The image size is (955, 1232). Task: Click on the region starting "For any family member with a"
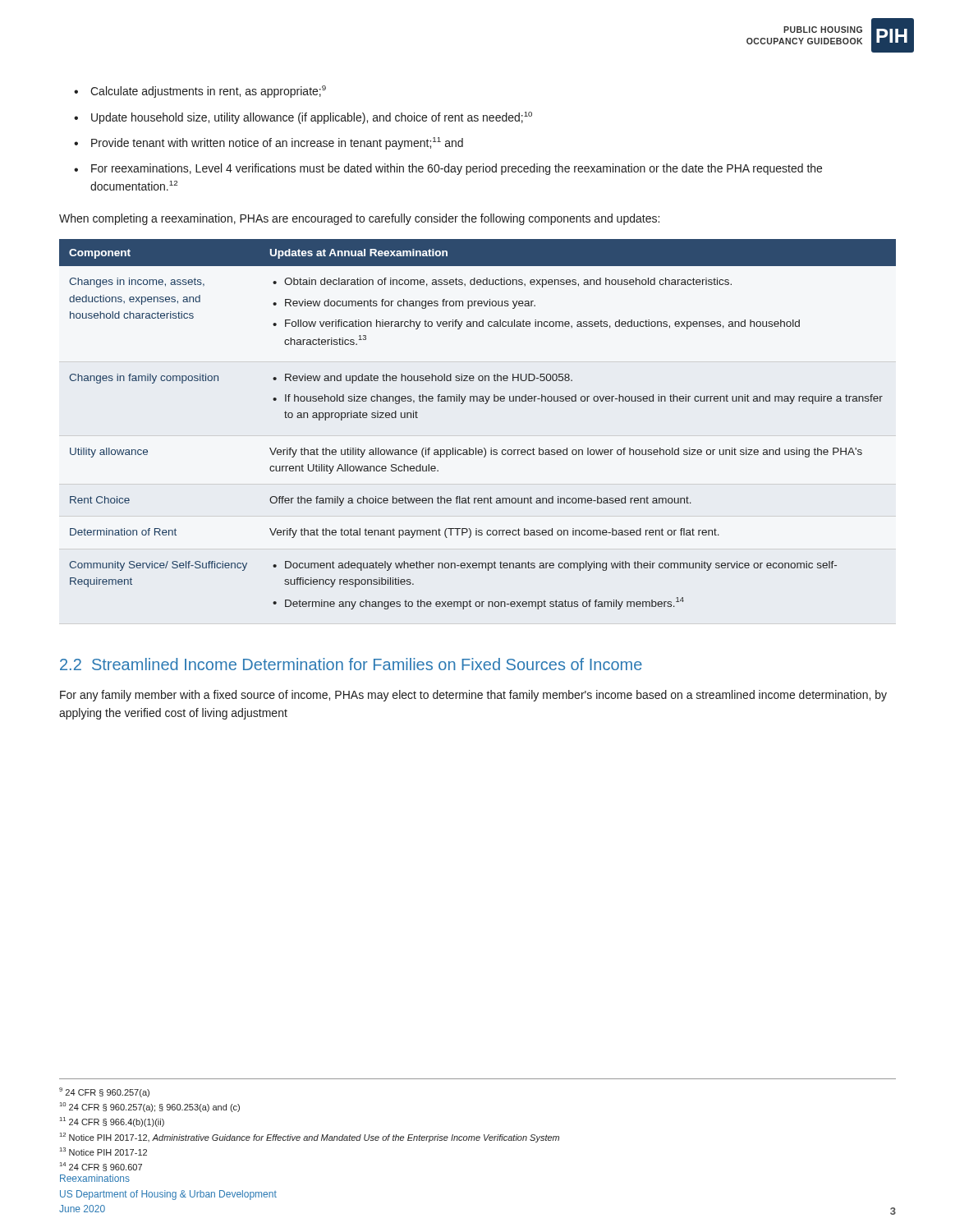(473, 704)
